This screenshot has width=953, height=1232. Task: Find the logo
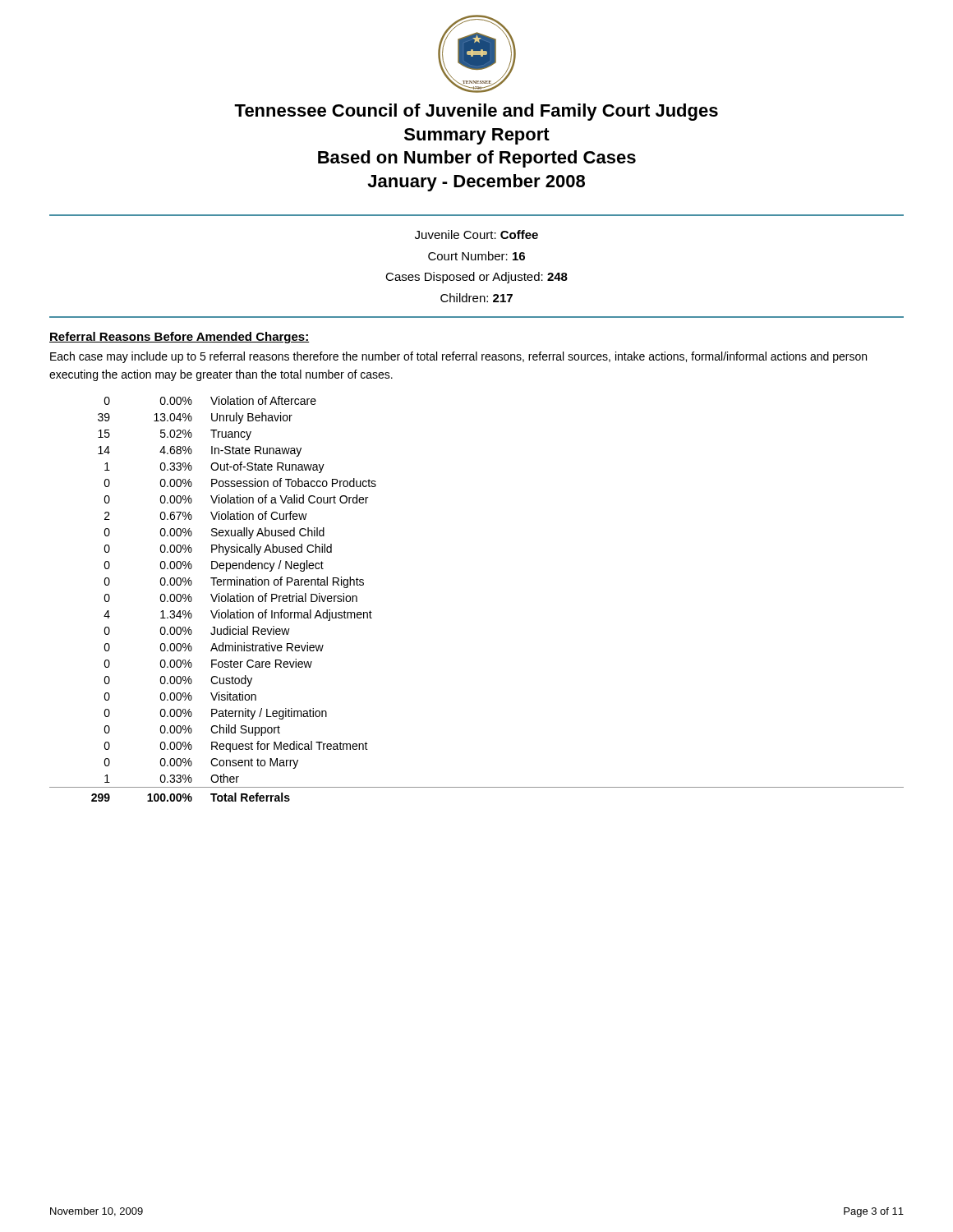[x=476, y=54]
